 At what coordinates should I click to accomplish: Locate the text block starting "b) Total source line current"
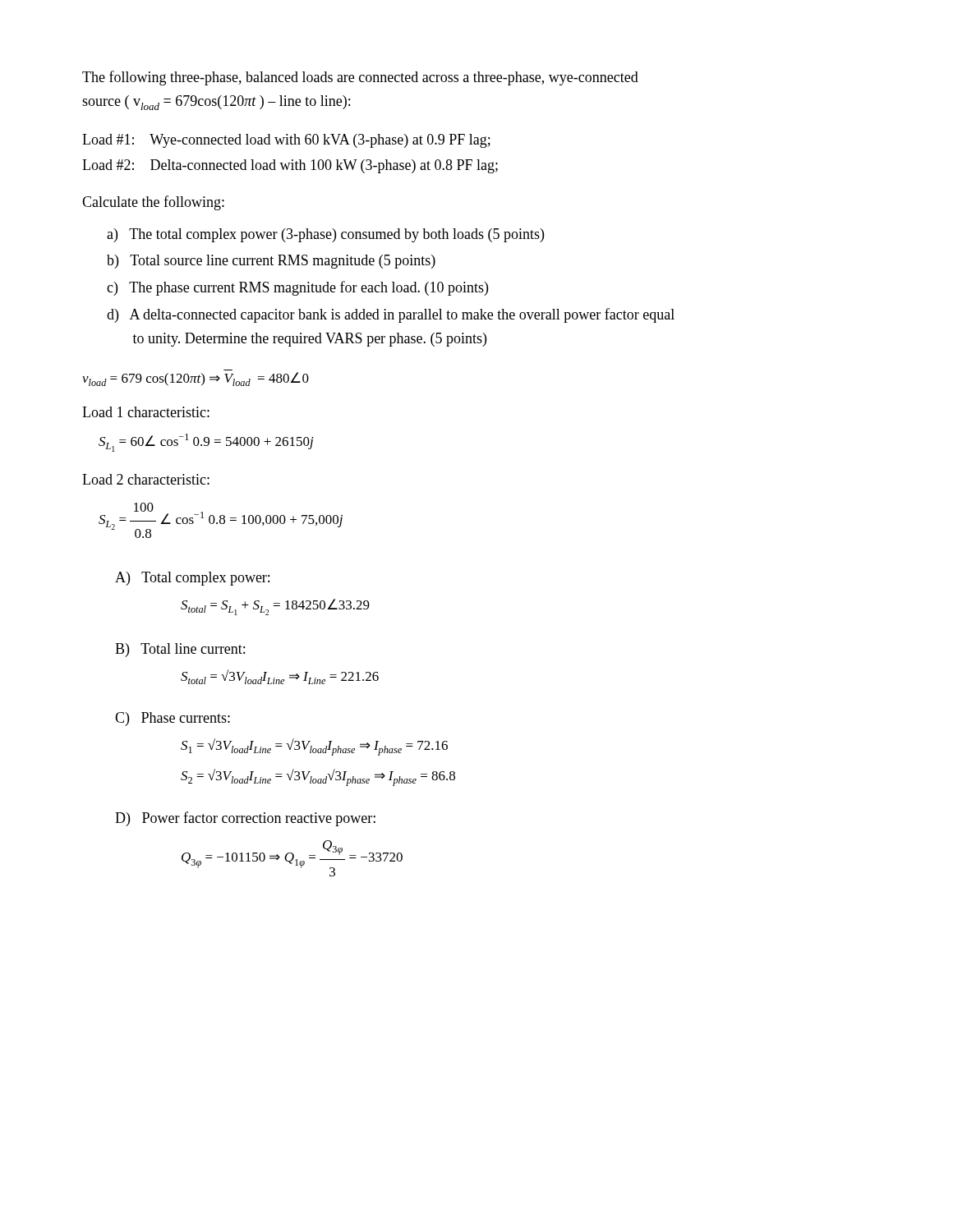tap(271, 261)
